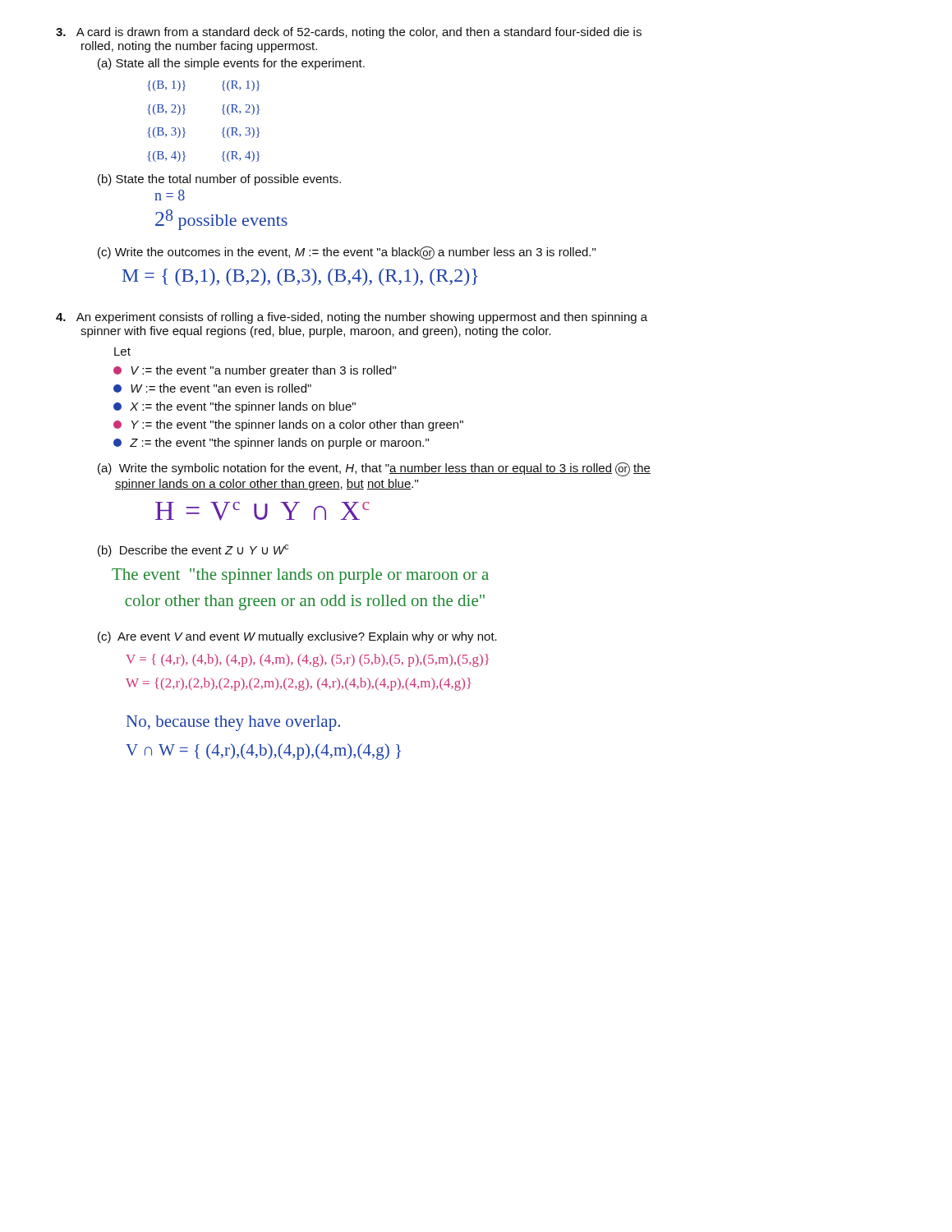Find the list item that reads "Y := the event "the spinner lands on"
The image size is (952, 1232).
[x=289, y=424]
